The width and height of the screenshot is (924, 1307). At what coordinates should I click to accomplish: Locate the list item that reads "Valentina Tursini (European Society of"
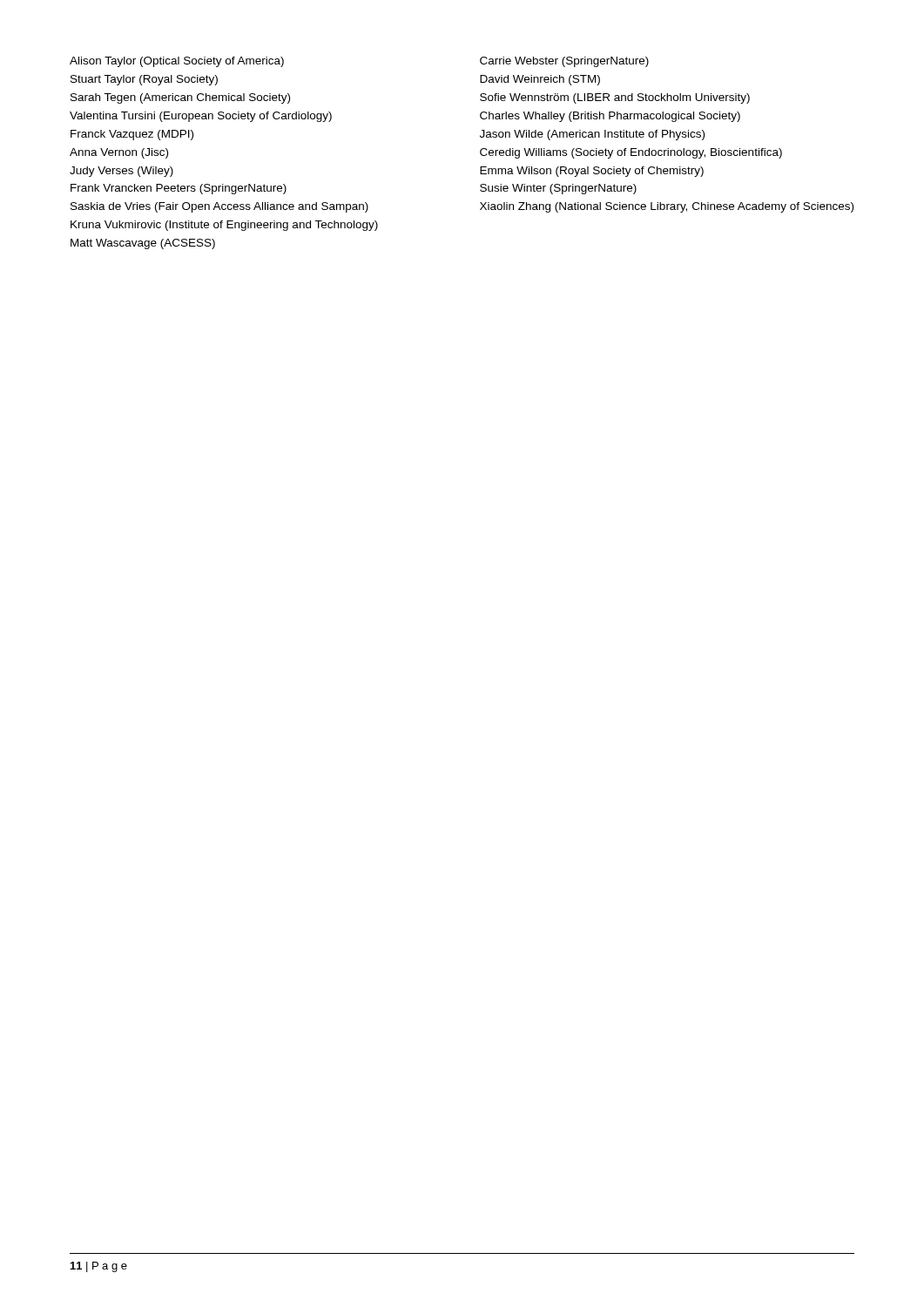tap(201, 115)
